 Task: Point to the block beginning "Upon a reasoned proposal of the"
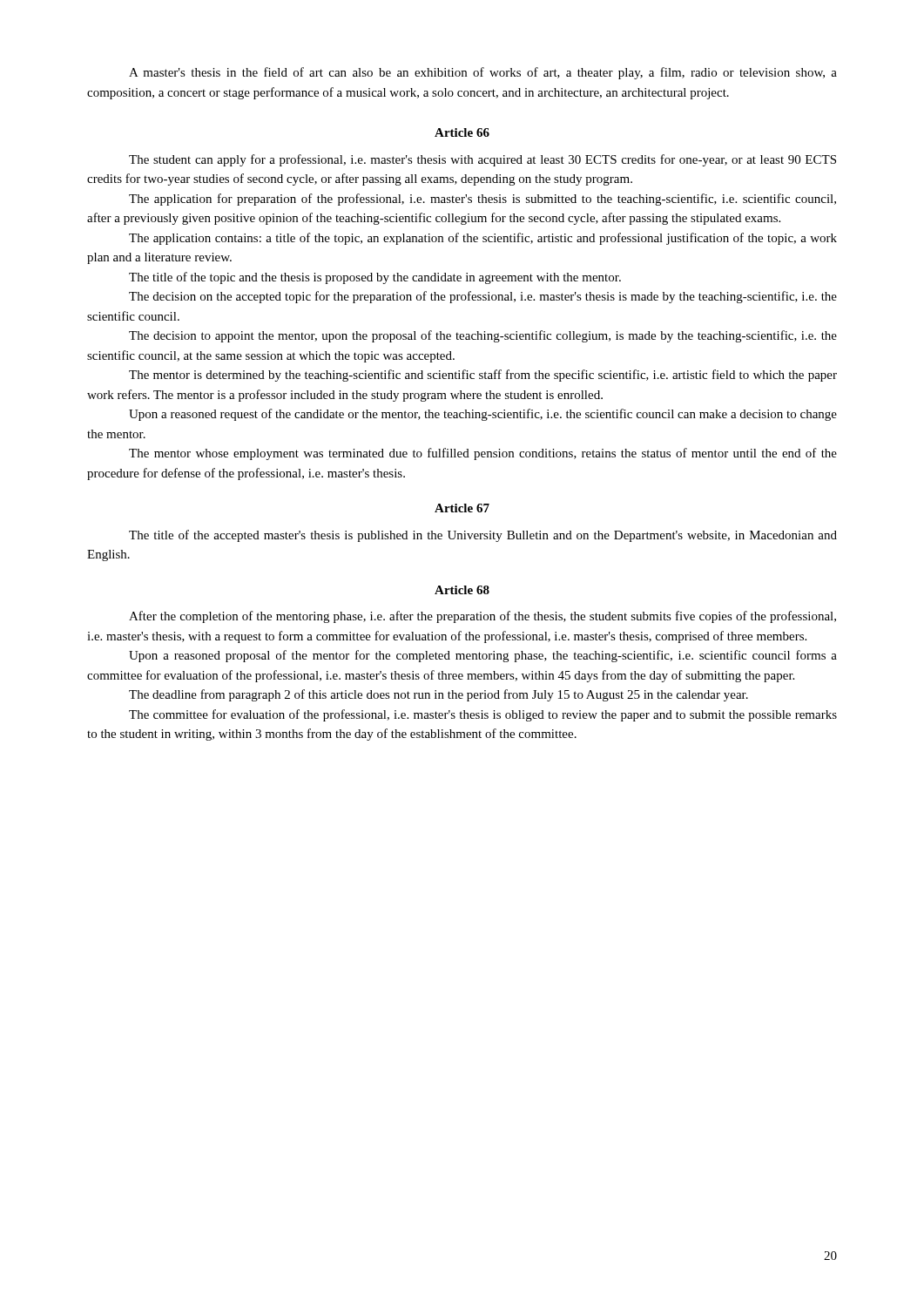point(462,665)
